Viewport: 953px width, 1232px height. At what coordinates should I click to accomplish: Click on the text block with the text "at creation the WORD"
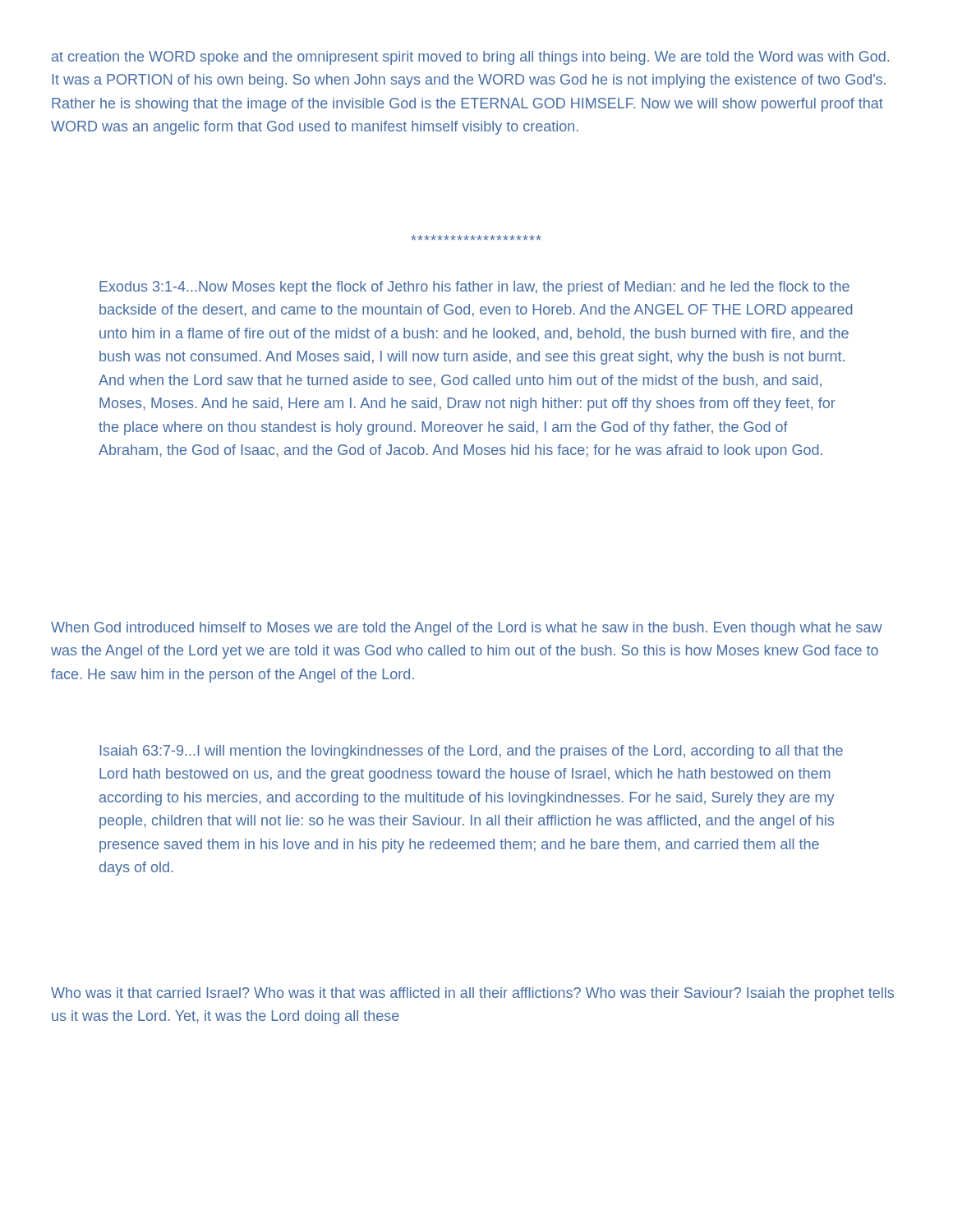pos(471,92)
